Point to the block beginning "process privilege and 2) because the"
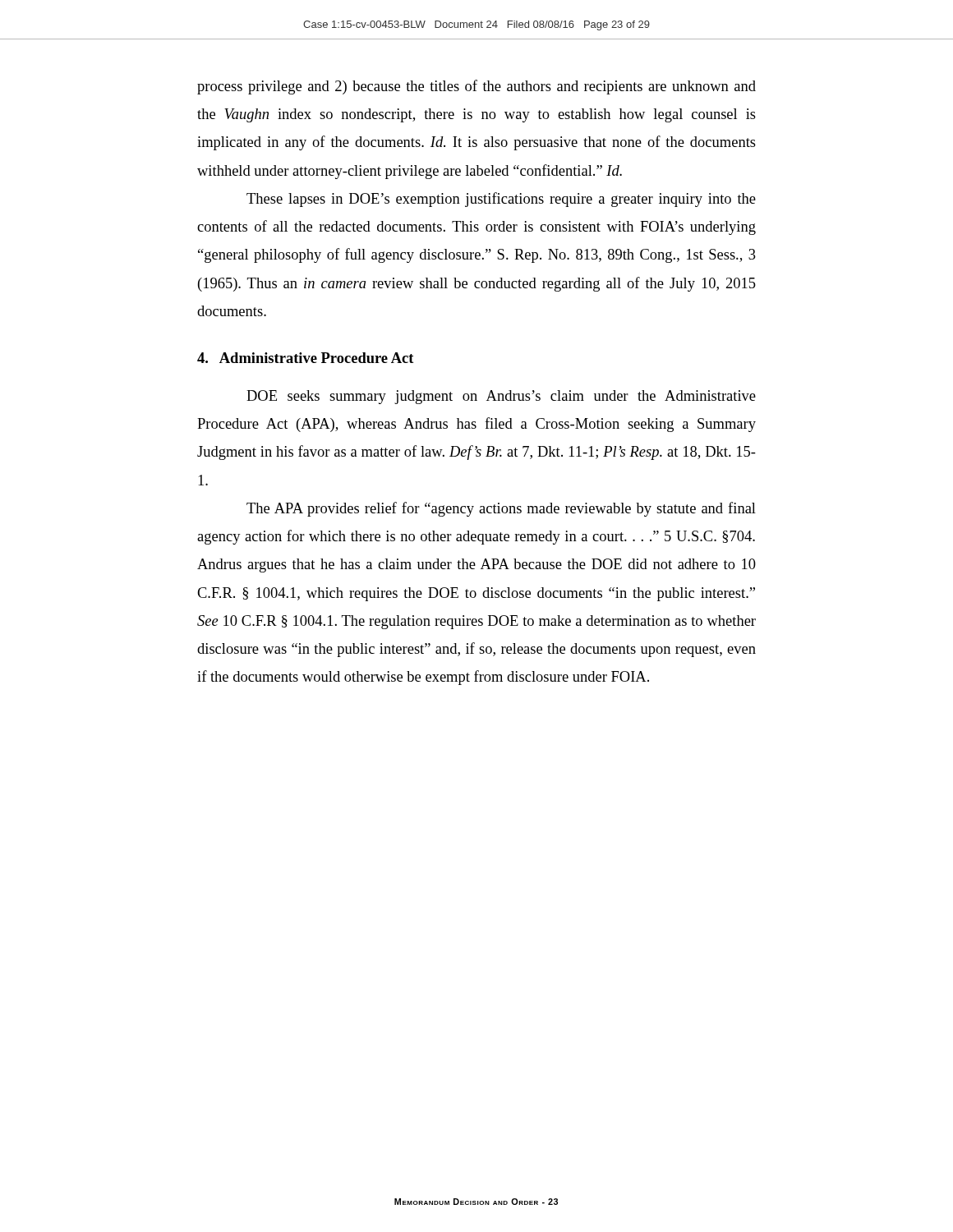The image size is (953, 1232). point(476,128)
